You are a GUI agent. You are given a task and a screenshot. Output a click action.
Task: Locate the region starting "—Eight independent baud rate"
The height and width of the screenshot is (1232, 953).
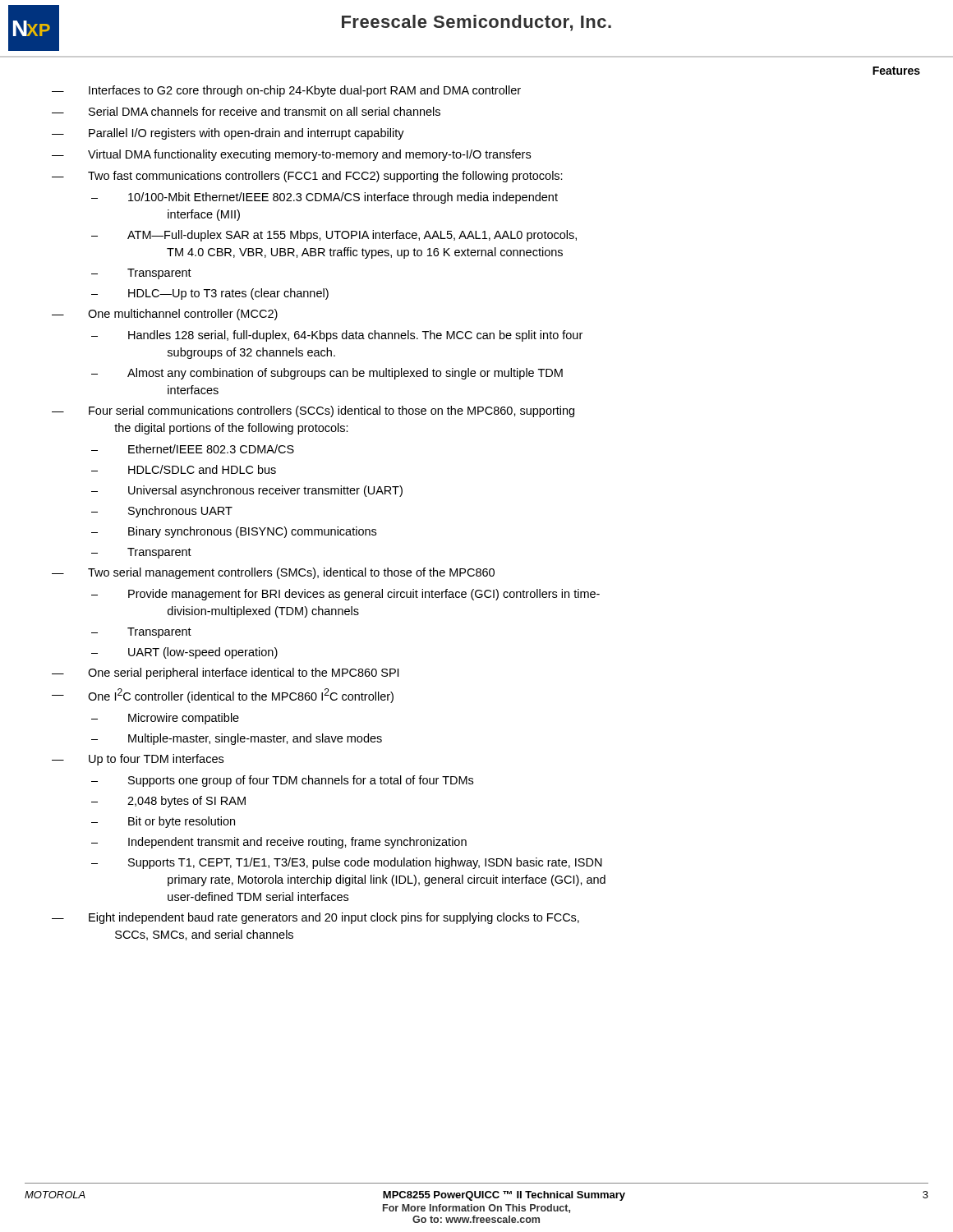click(x=316, y=926)
